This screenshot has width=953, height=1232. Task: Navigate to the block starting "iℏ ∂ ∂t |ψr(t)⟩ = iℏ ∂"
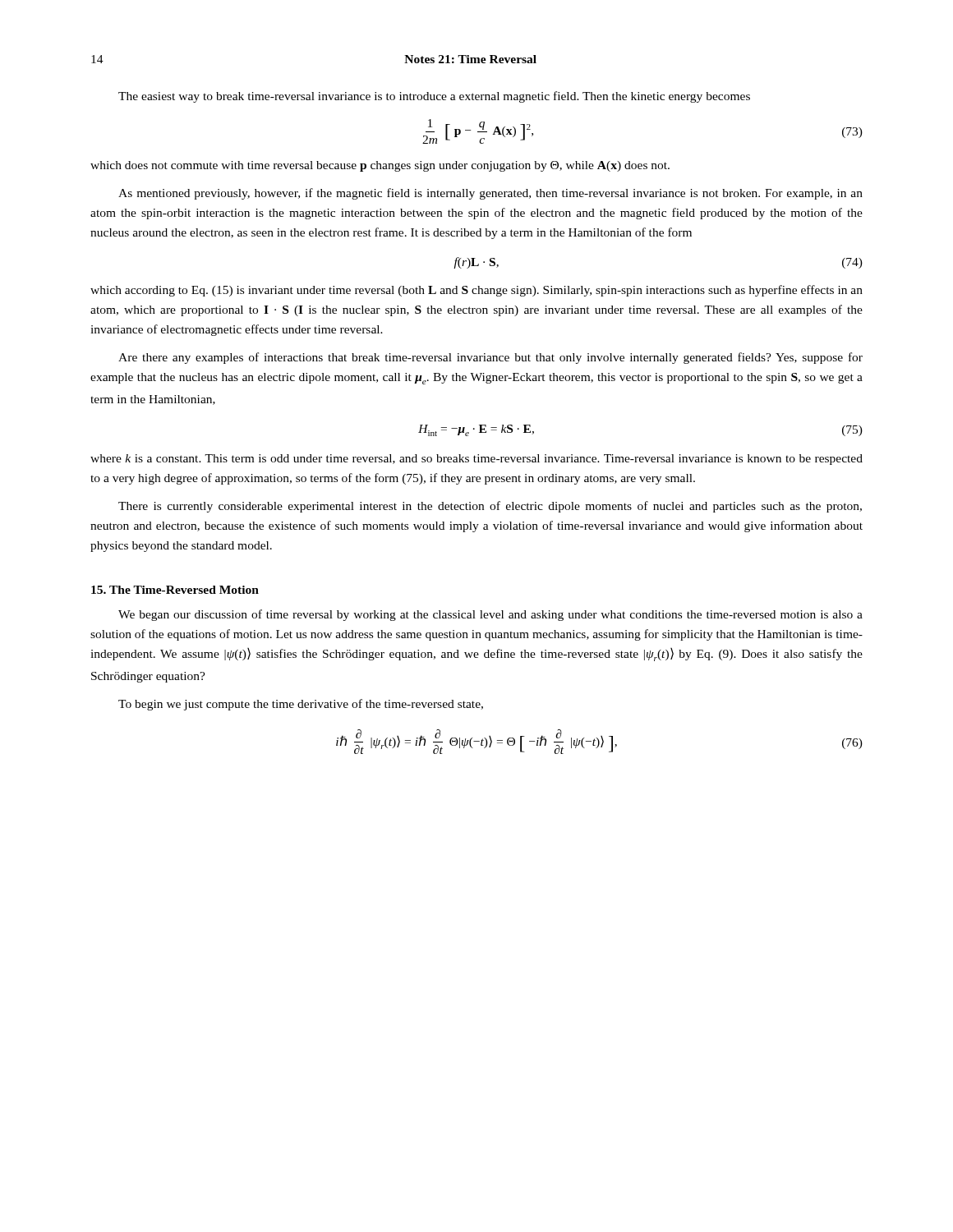pyautogui.click(x=599, y=742)
